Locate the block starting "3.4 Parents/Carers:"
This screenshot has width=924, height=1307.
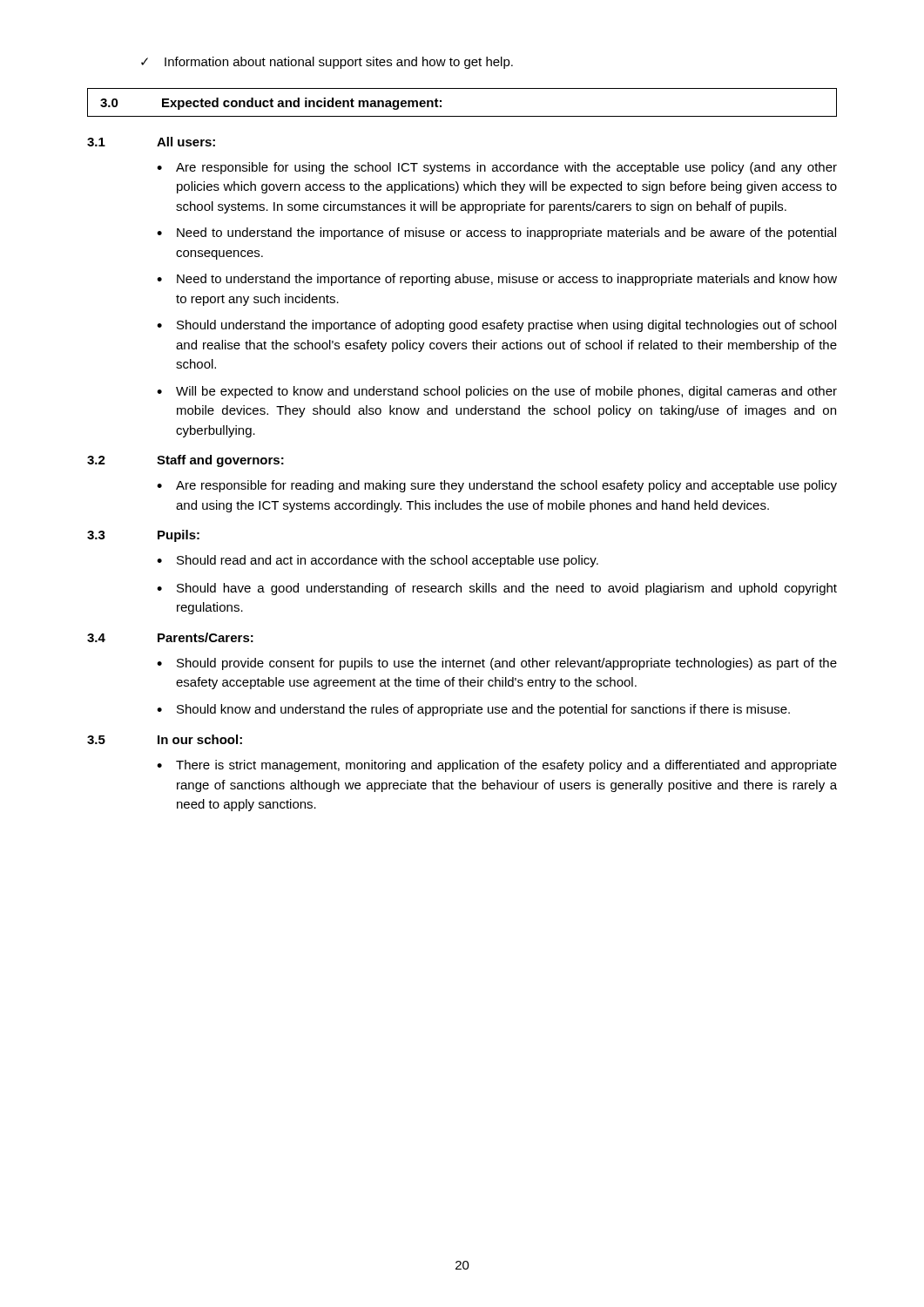tap(171, 637)
